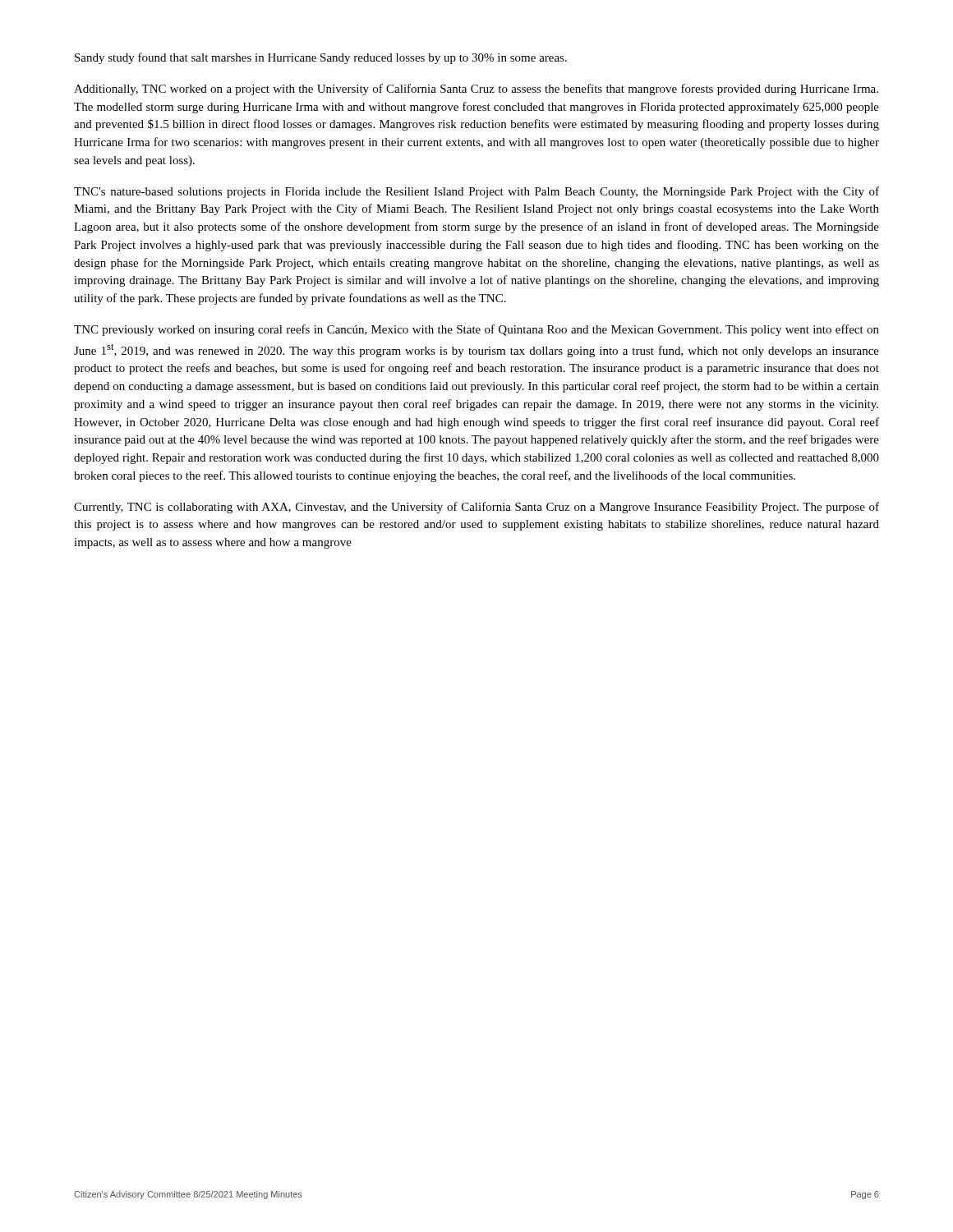Navigate to the block starting "TNC's nature-based solutions"

point(476,245)
